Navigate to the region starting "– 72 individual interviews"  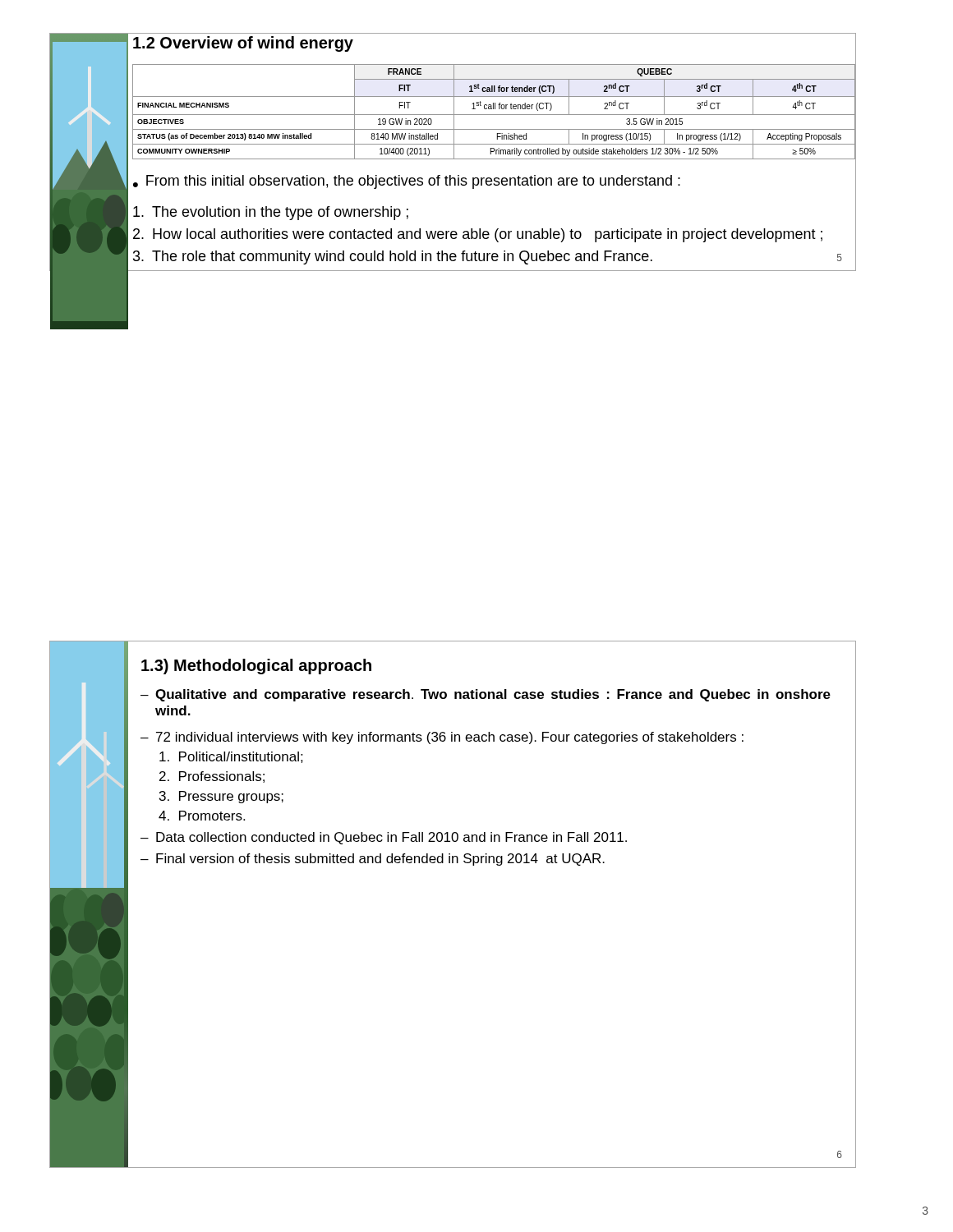[442, 738]
